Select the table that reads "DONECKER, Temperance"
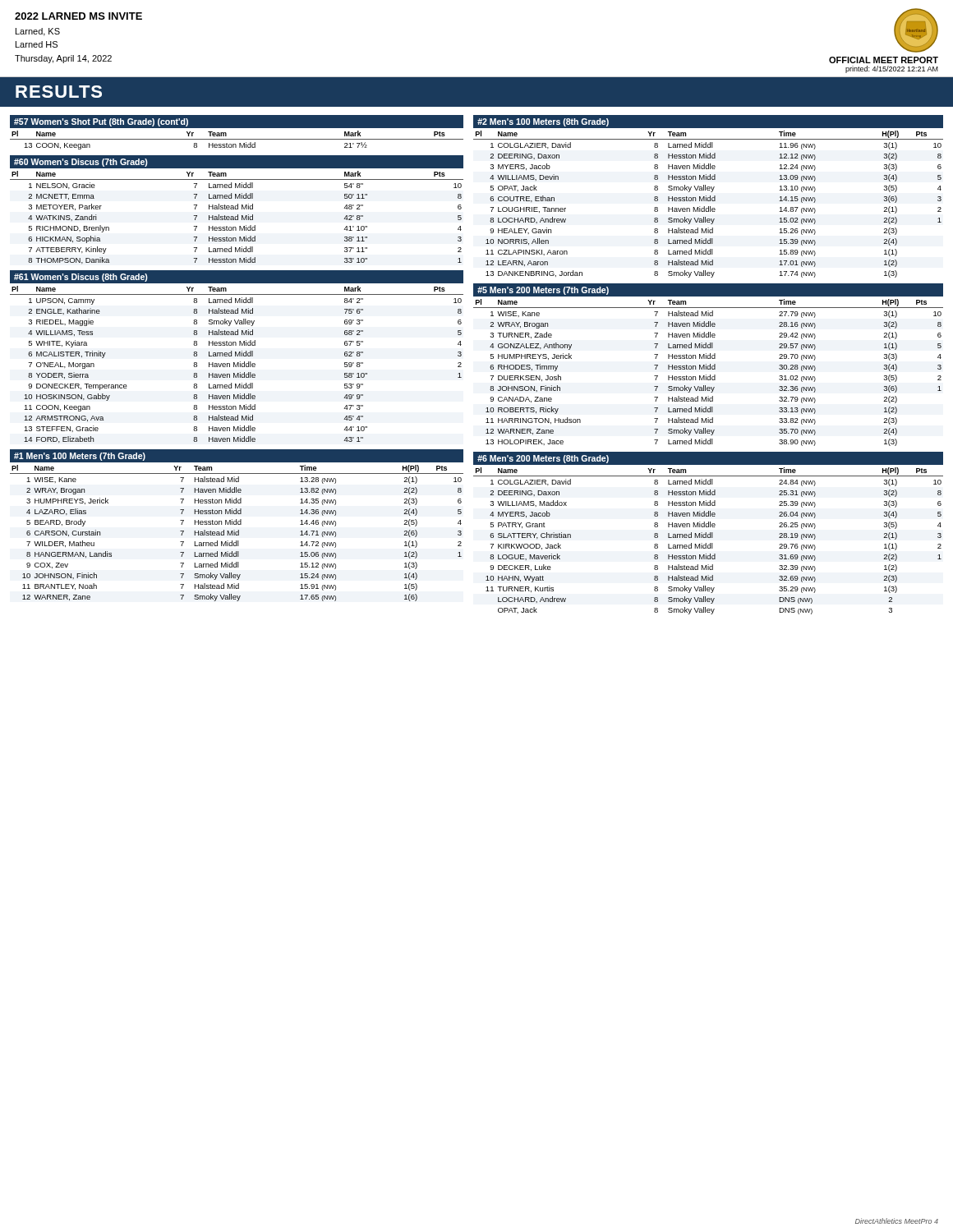This screenshot has height=1232, width=953. click(x=237, y=364)
